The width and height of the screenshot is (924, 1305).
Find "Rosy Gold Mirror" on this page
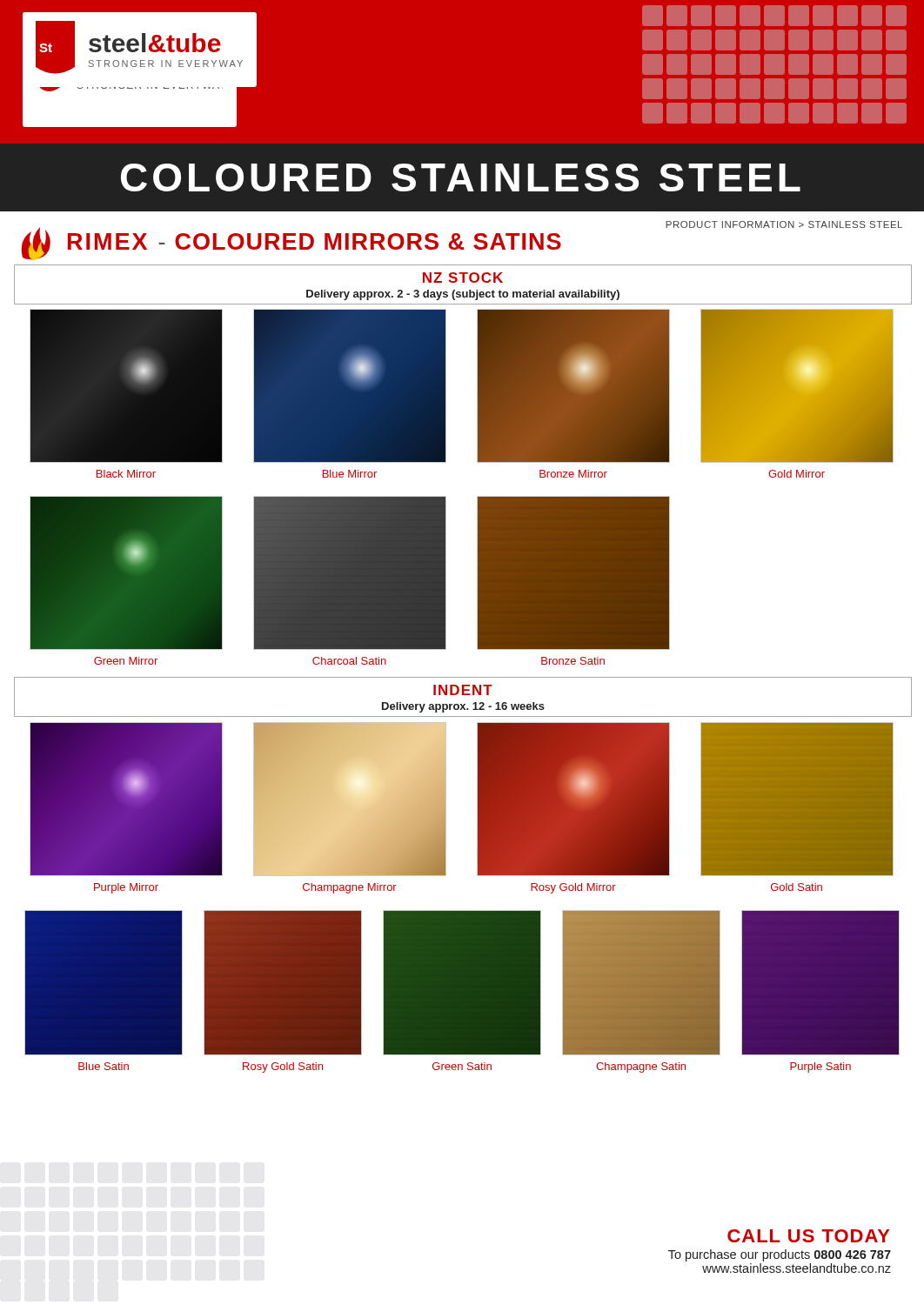point(573,887)
